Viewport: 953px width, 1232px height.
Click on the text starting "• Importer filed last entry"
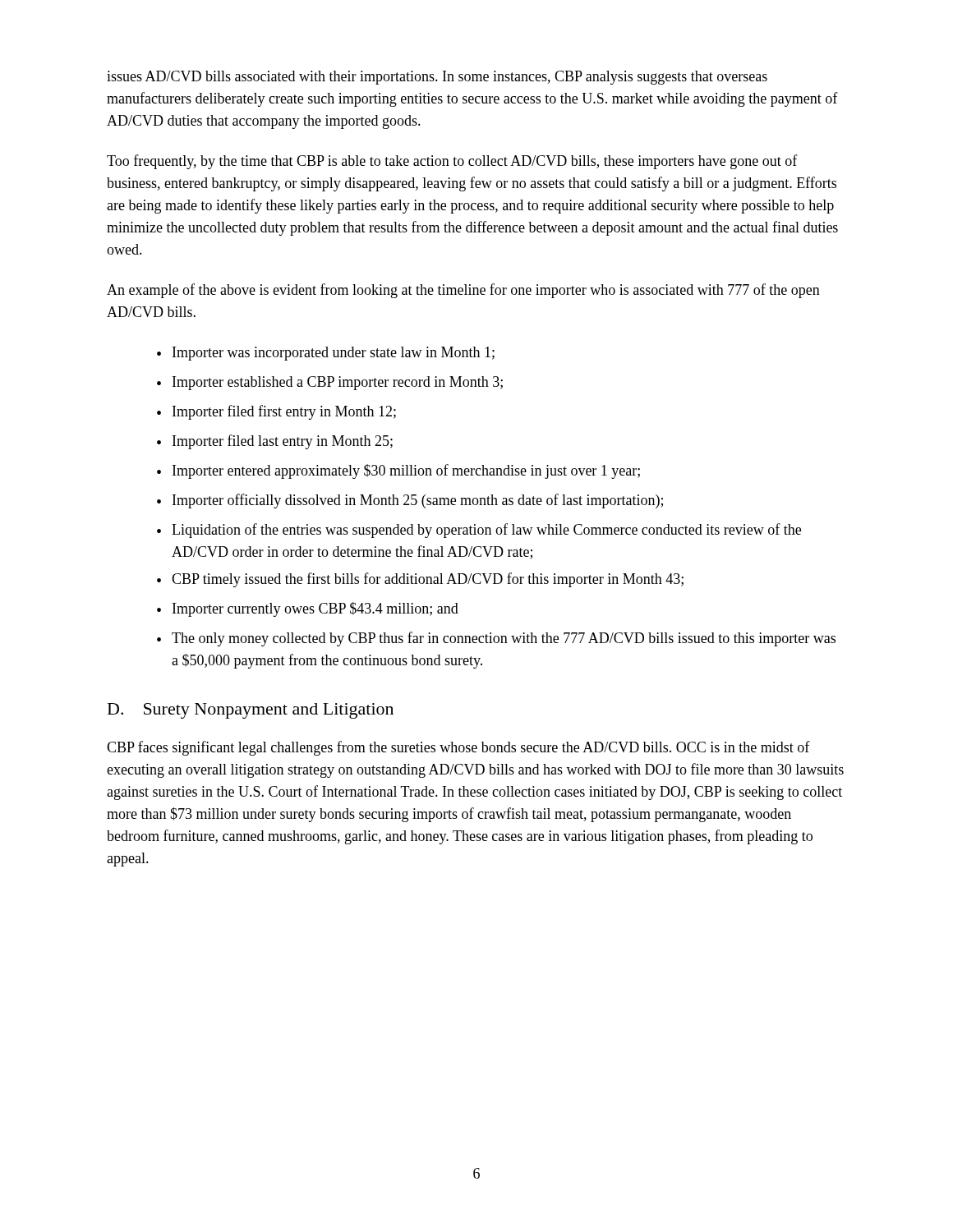[x=275, y=442]
